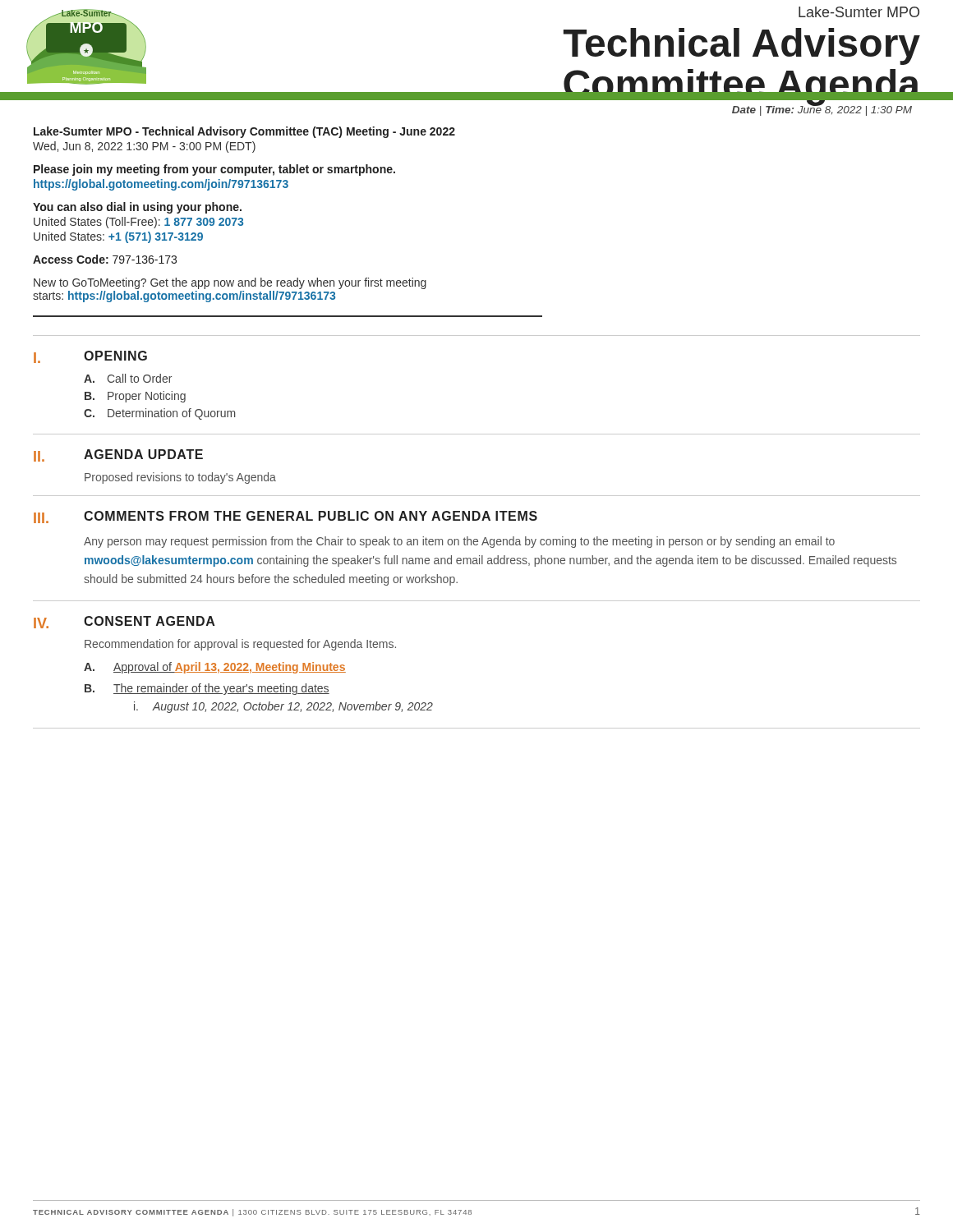Locate the region starting "Date | Time:"

tap(822, 110)
